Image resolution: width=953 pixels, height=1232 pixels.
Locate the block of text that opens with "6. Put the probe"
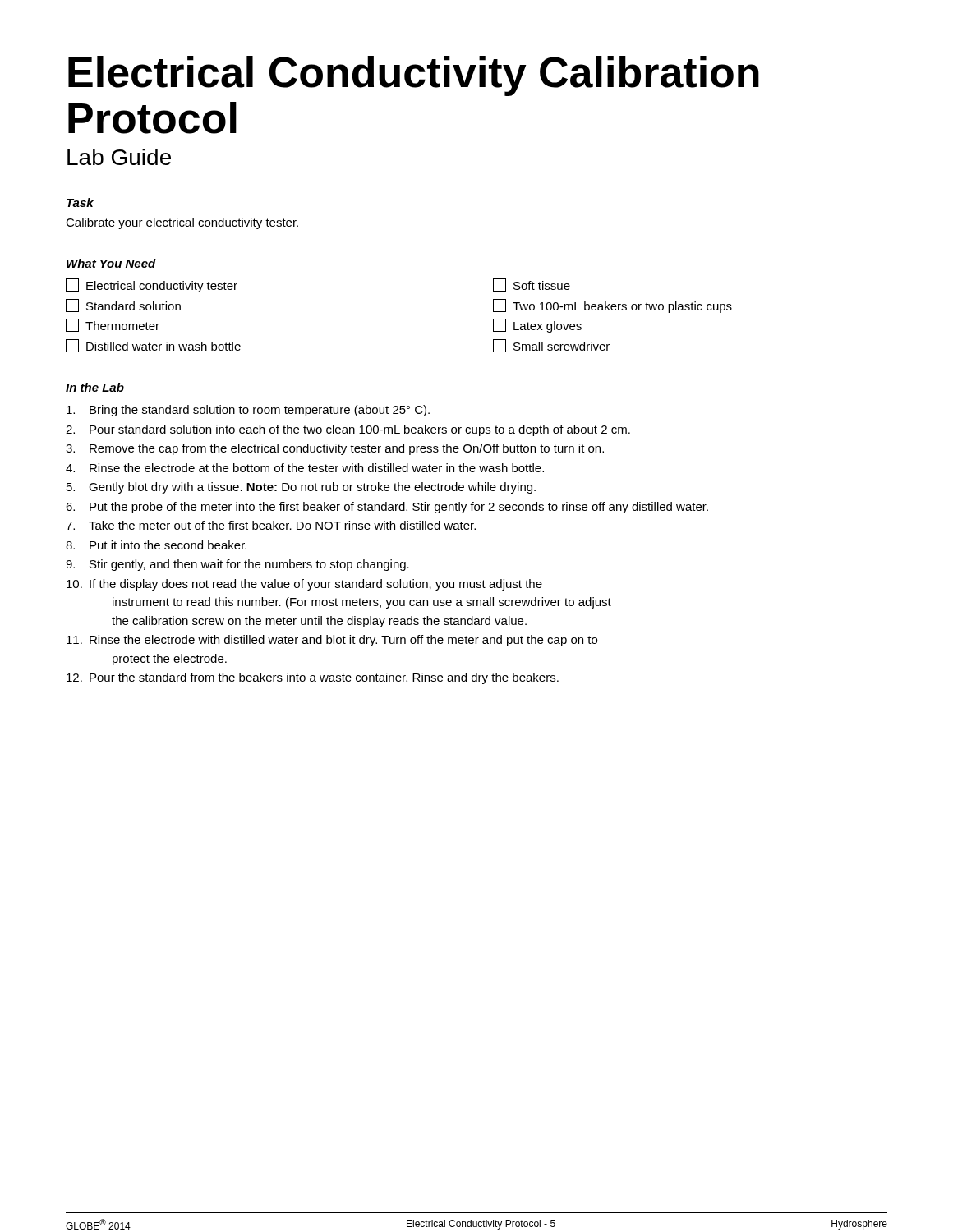(x=476, y=507)
